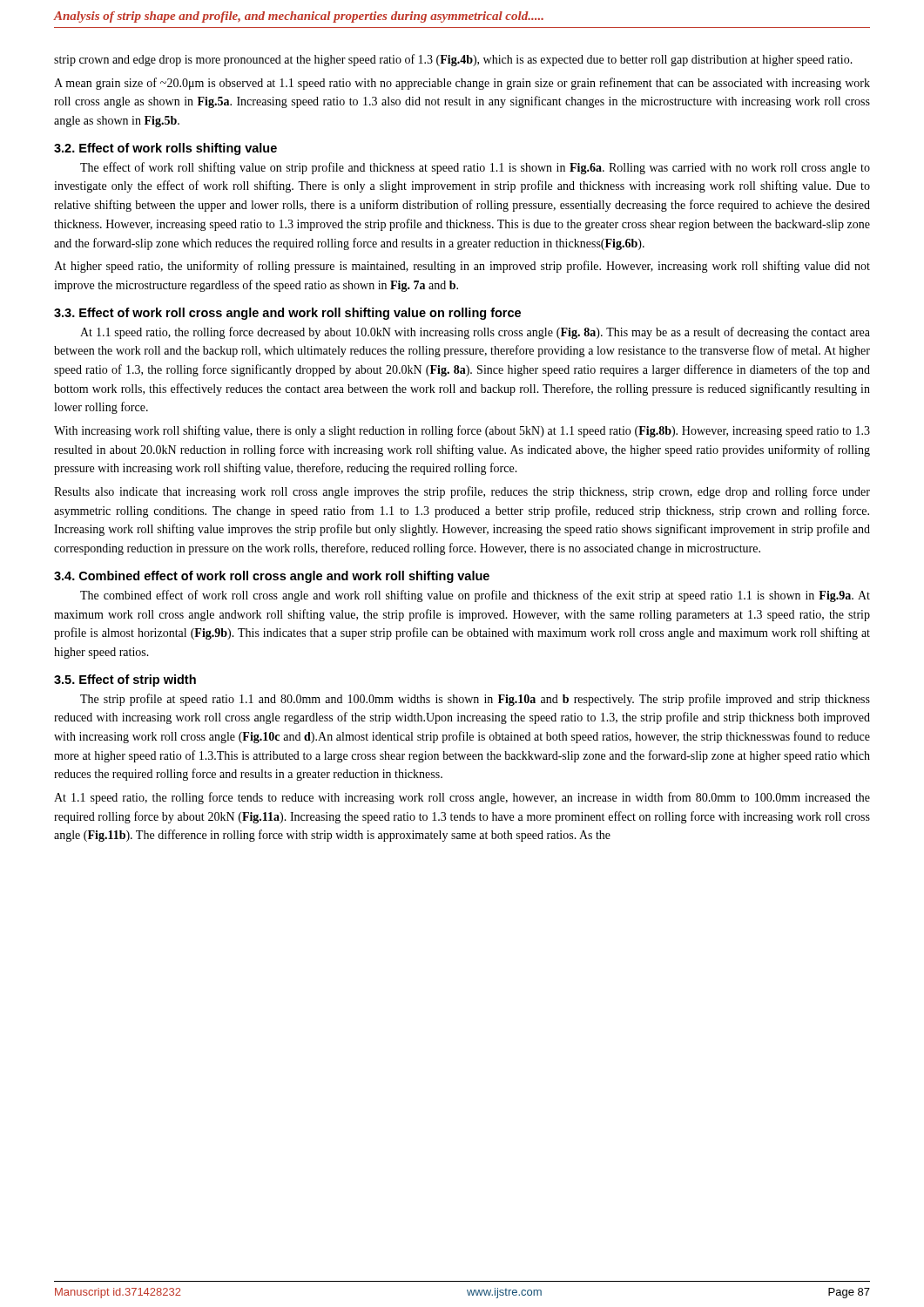Image resolution: width=924 pixels, height=1307 pixels.
Task: Click on the element starting "The strip profile"
Action: [462, 767]
